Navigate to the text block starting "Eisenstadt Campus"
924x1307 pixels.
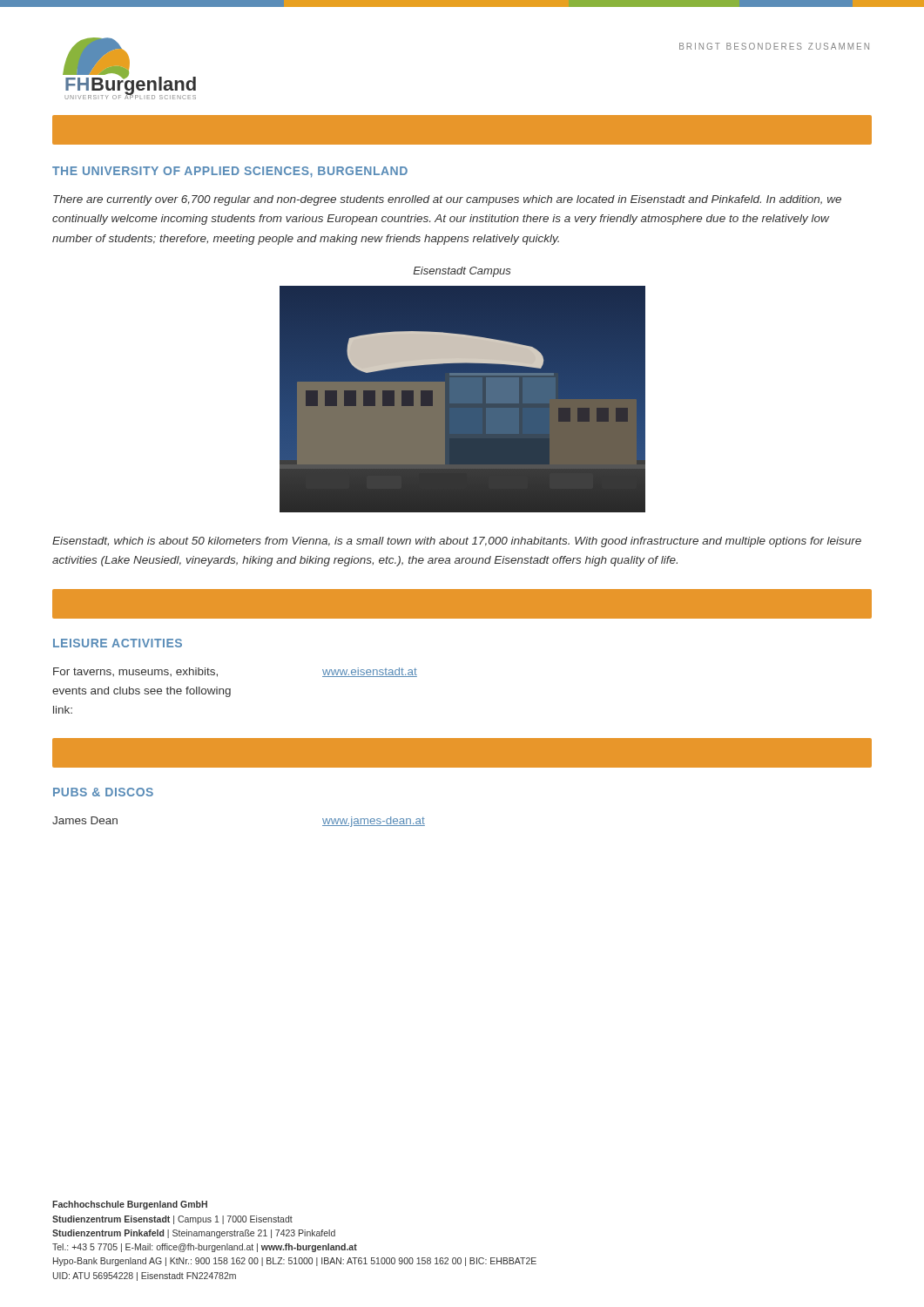(462, 270)
